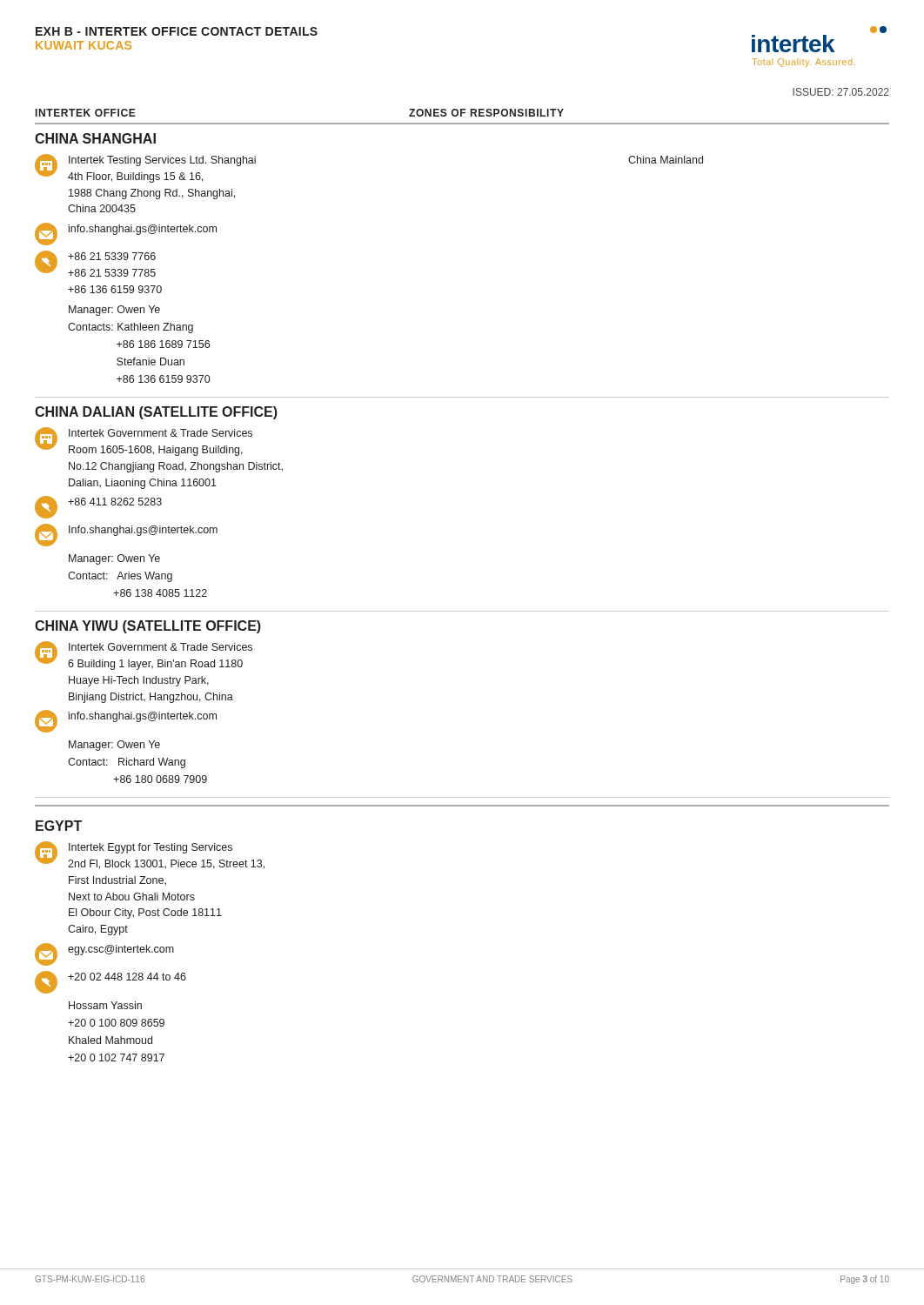The height and width of the screenshot is (1305, 924).
Task: Where does it say "CHINA DALIAN (SATELLITE OFFICE)"?
Action: pos(156,412)
